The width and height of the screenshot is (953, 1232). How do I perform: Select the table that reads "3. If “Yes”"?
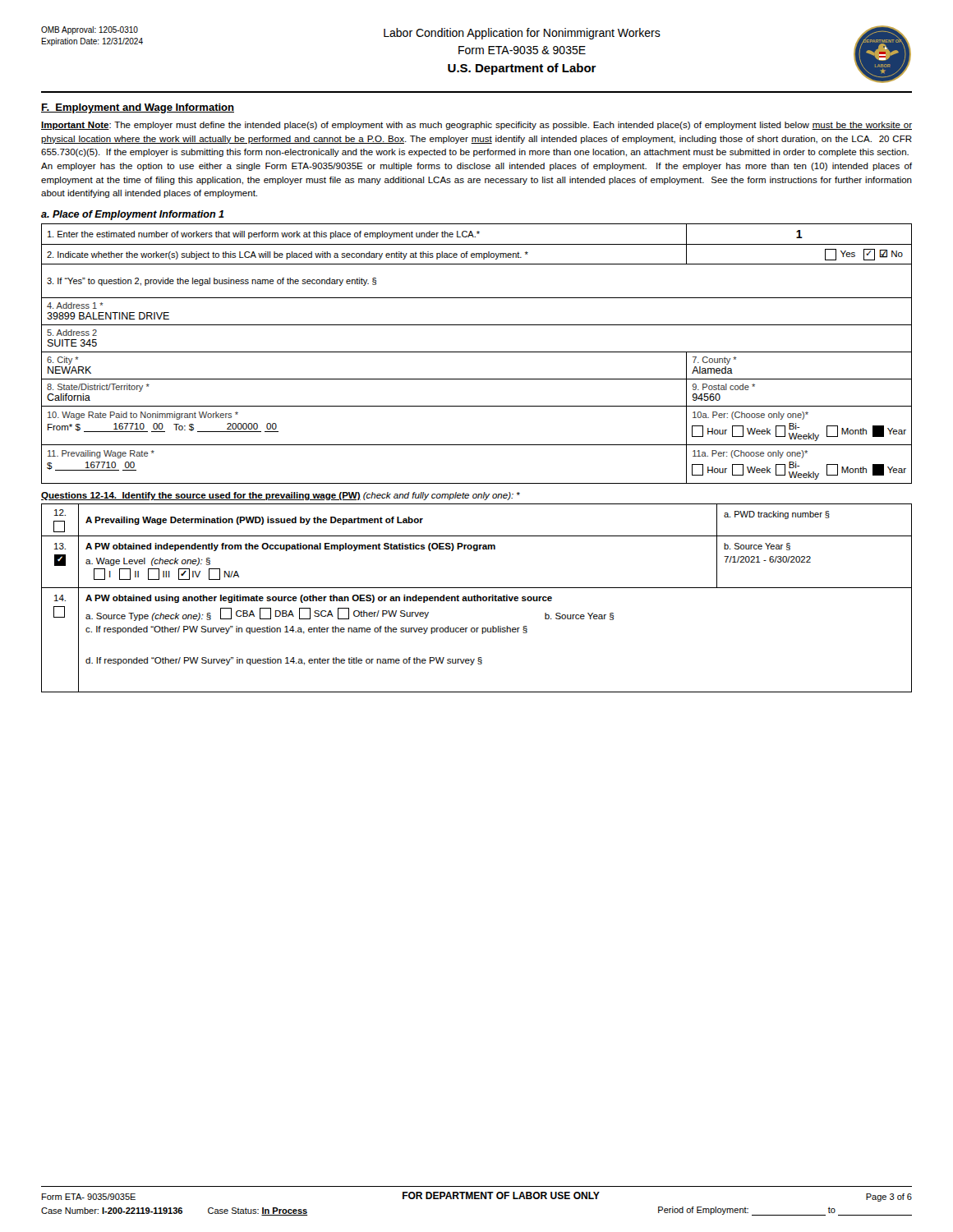(476, 354)
